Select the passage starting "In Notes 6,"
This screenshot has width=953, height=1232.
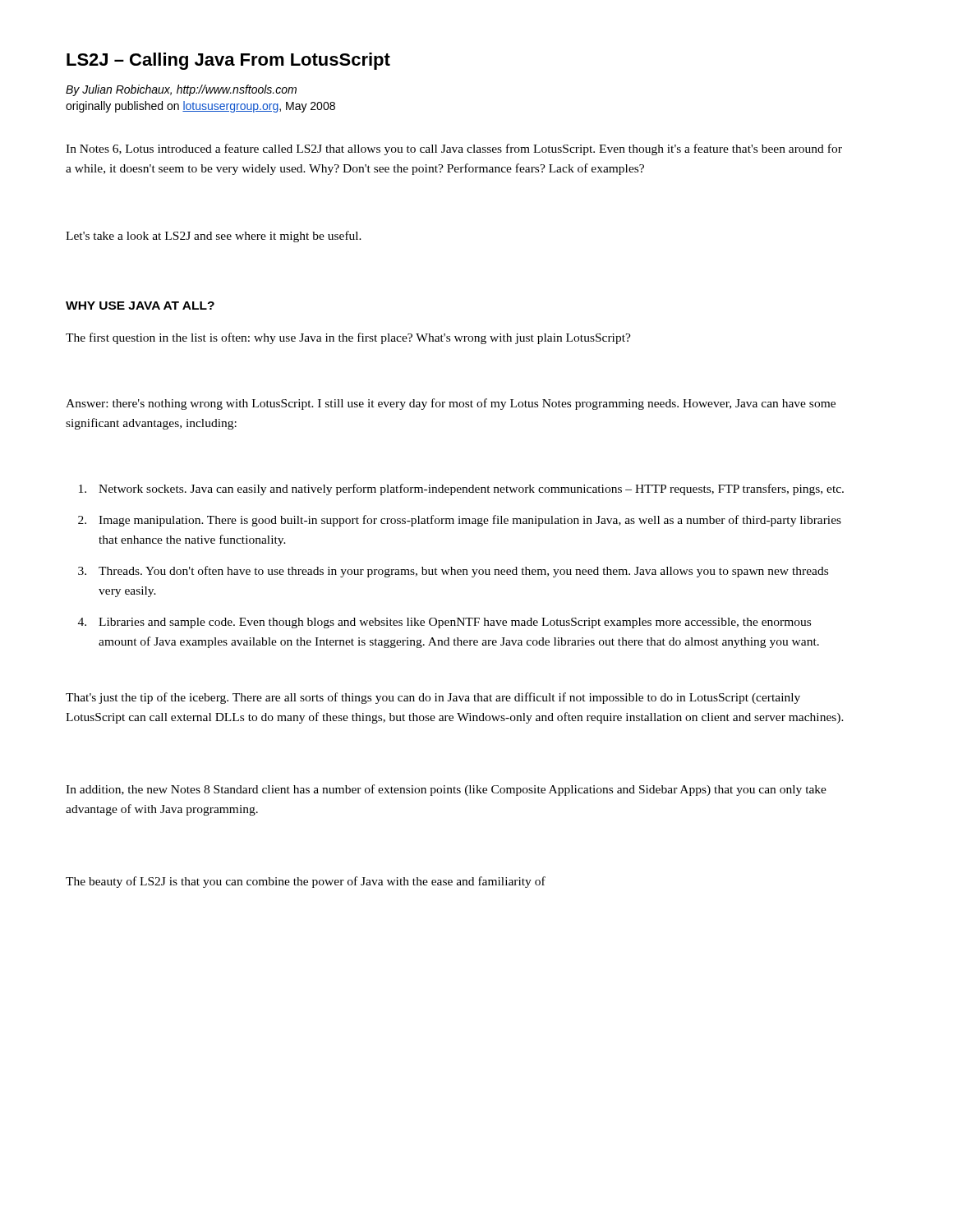454,158
